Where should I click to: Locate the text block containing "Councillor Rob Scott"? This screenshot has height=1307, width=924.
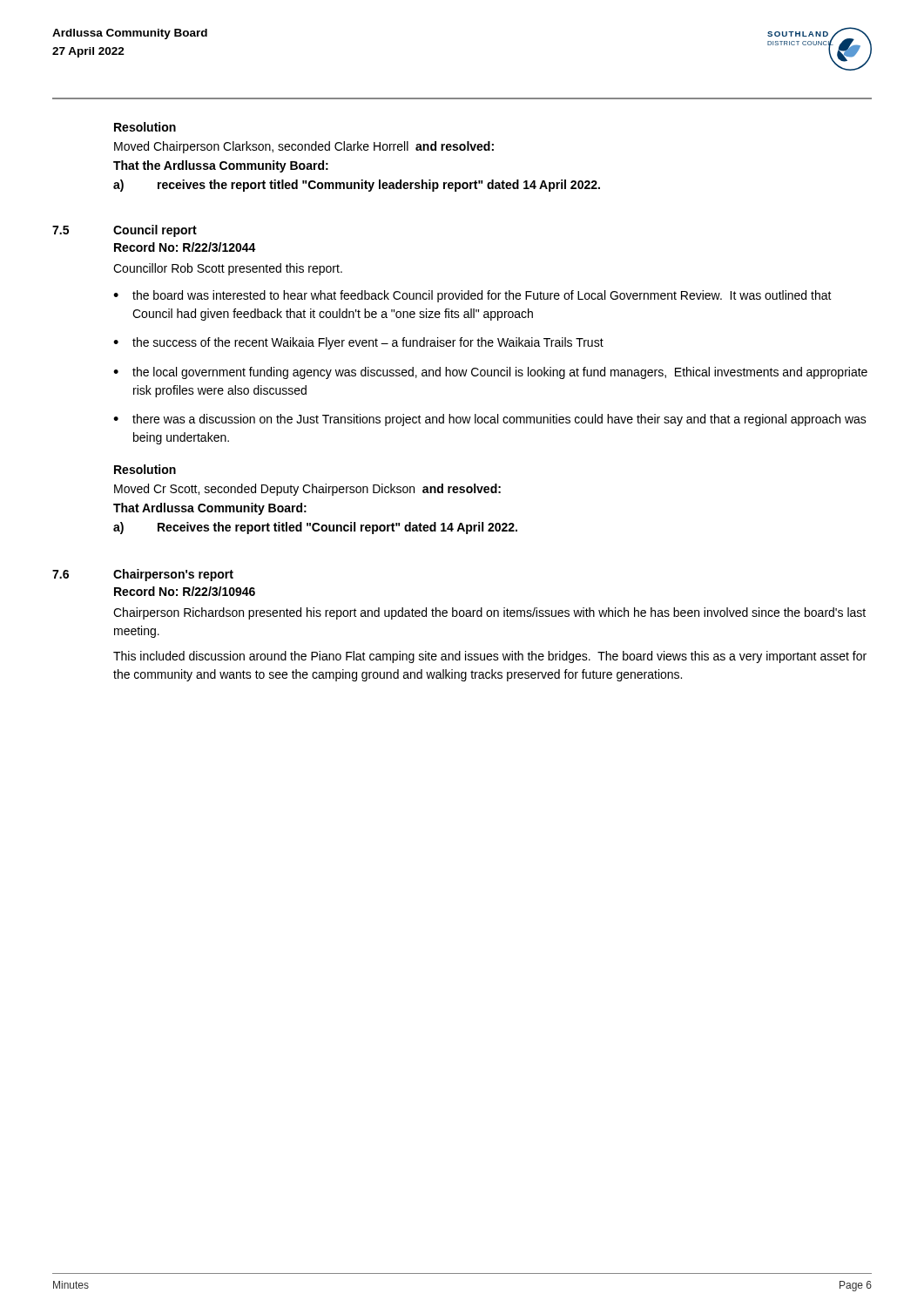228,268
